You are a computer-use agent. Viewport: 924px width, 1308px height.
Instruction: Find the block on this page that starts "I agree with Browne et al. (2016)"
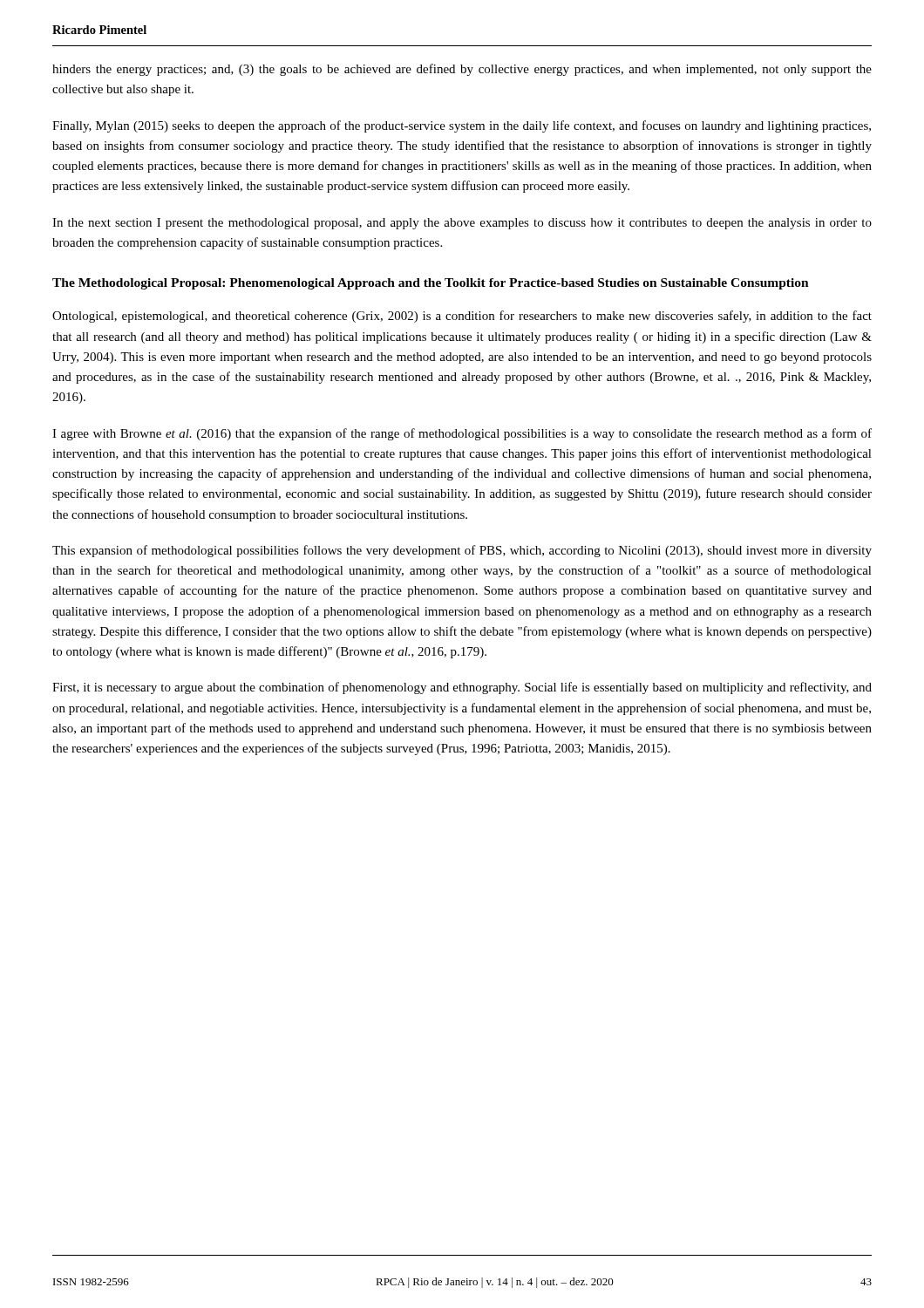coord(462,474)
